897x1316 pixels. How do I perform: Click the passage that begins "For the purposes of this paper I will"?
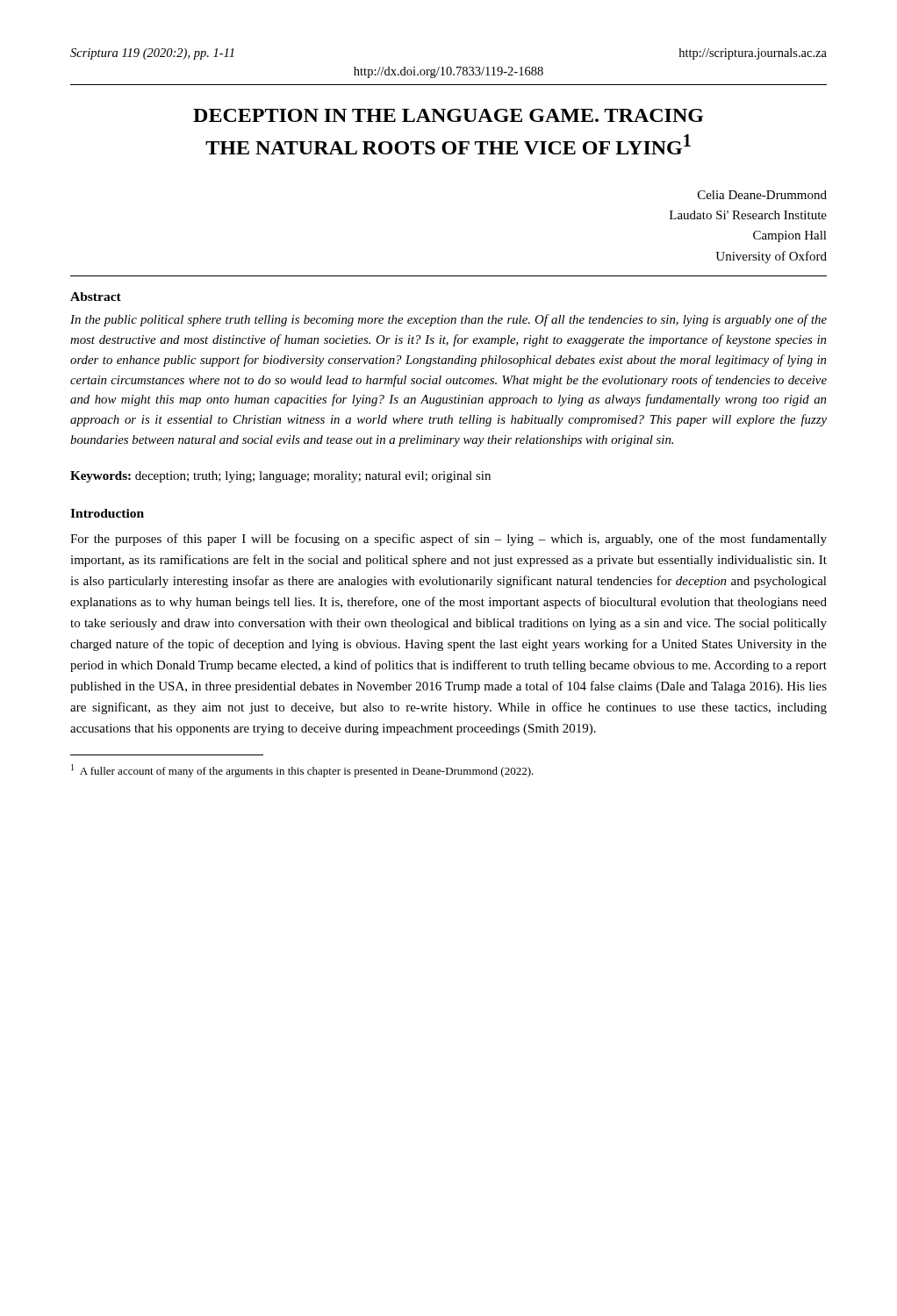pos(448,633)
